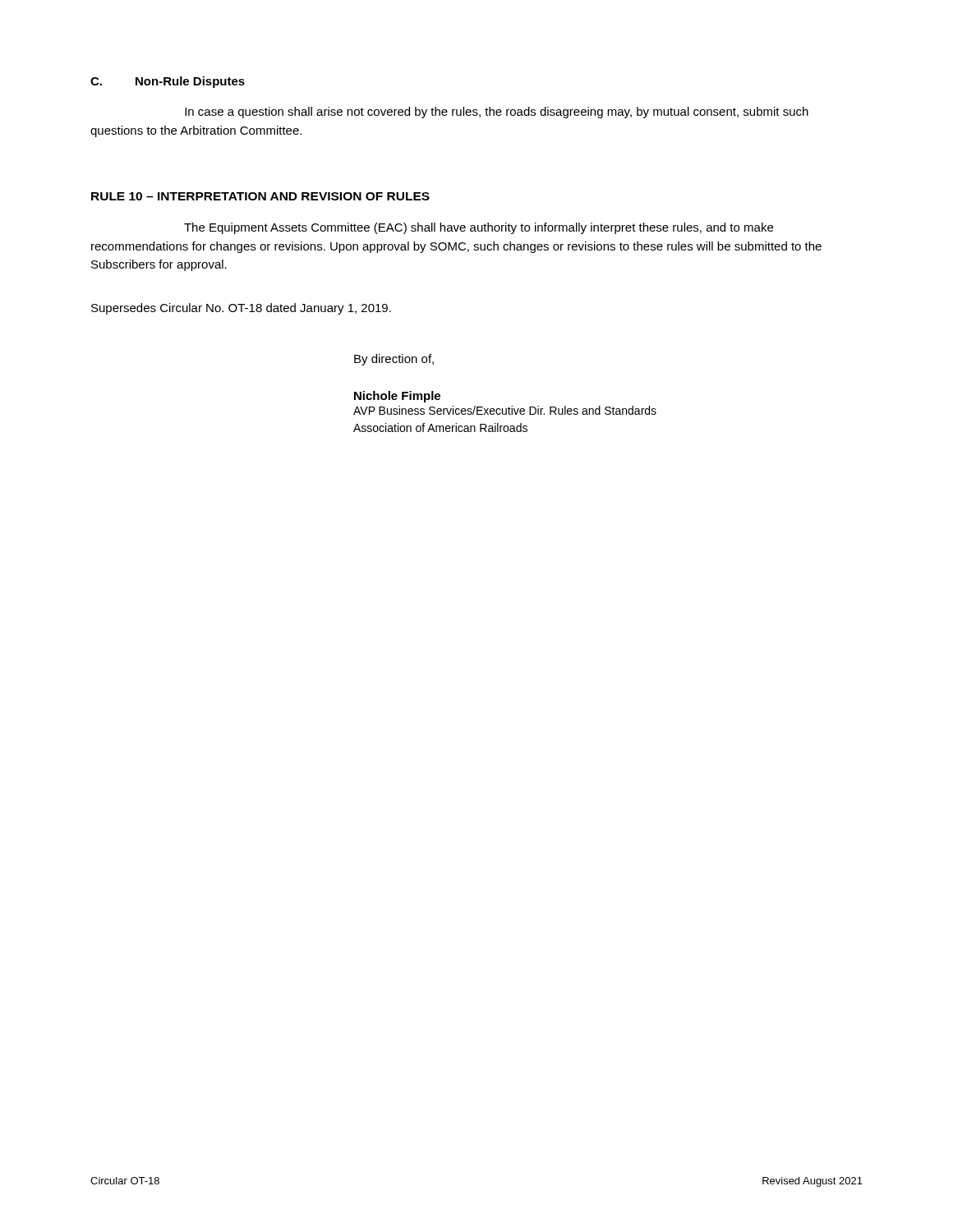Locate the text starting "The Equipment Assets Committee"

tap(456, 246)
